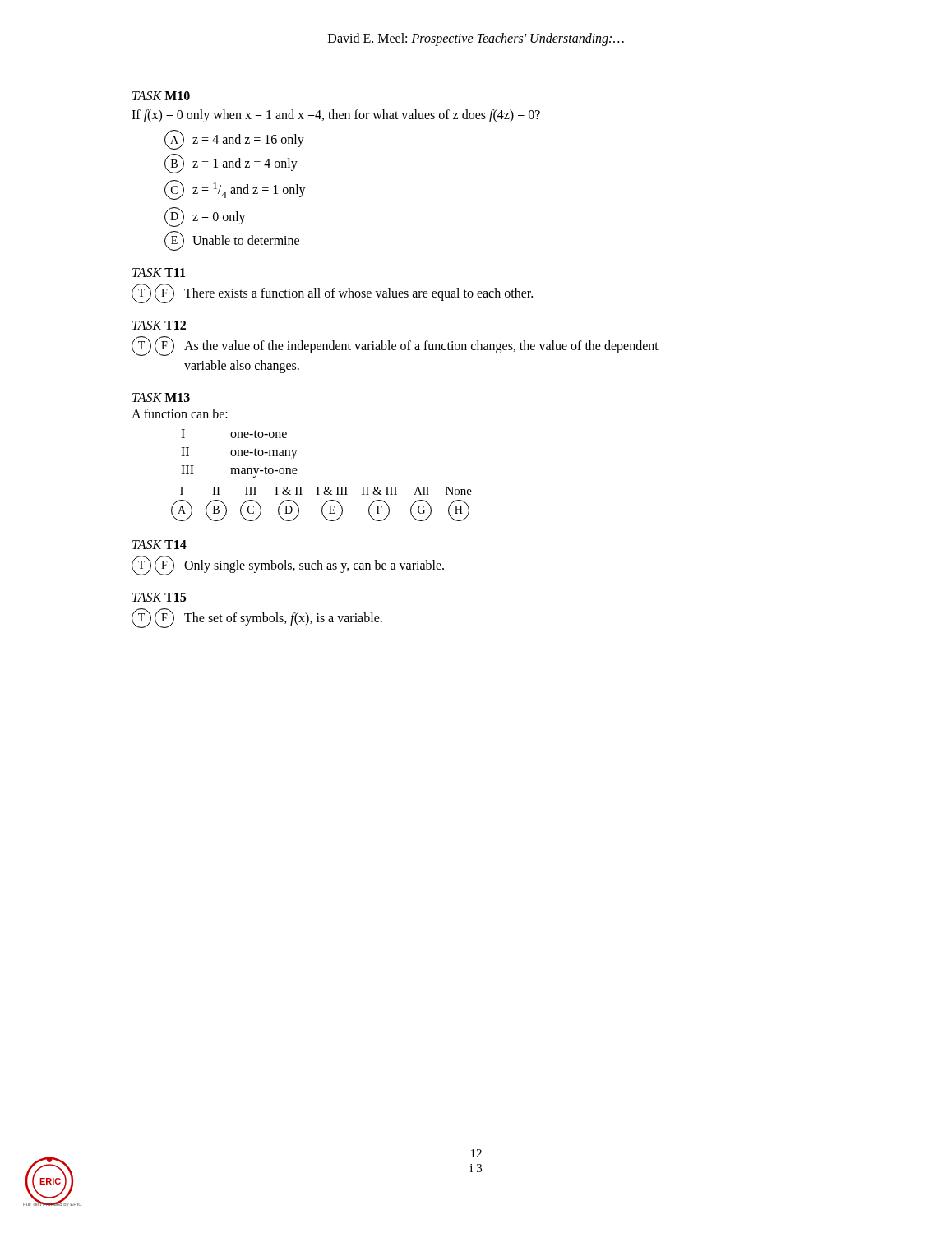The width and height of the screenshot is (952, 1233).
Task: Locate the text starting "TF Only single"
Action: coord(288,565)
